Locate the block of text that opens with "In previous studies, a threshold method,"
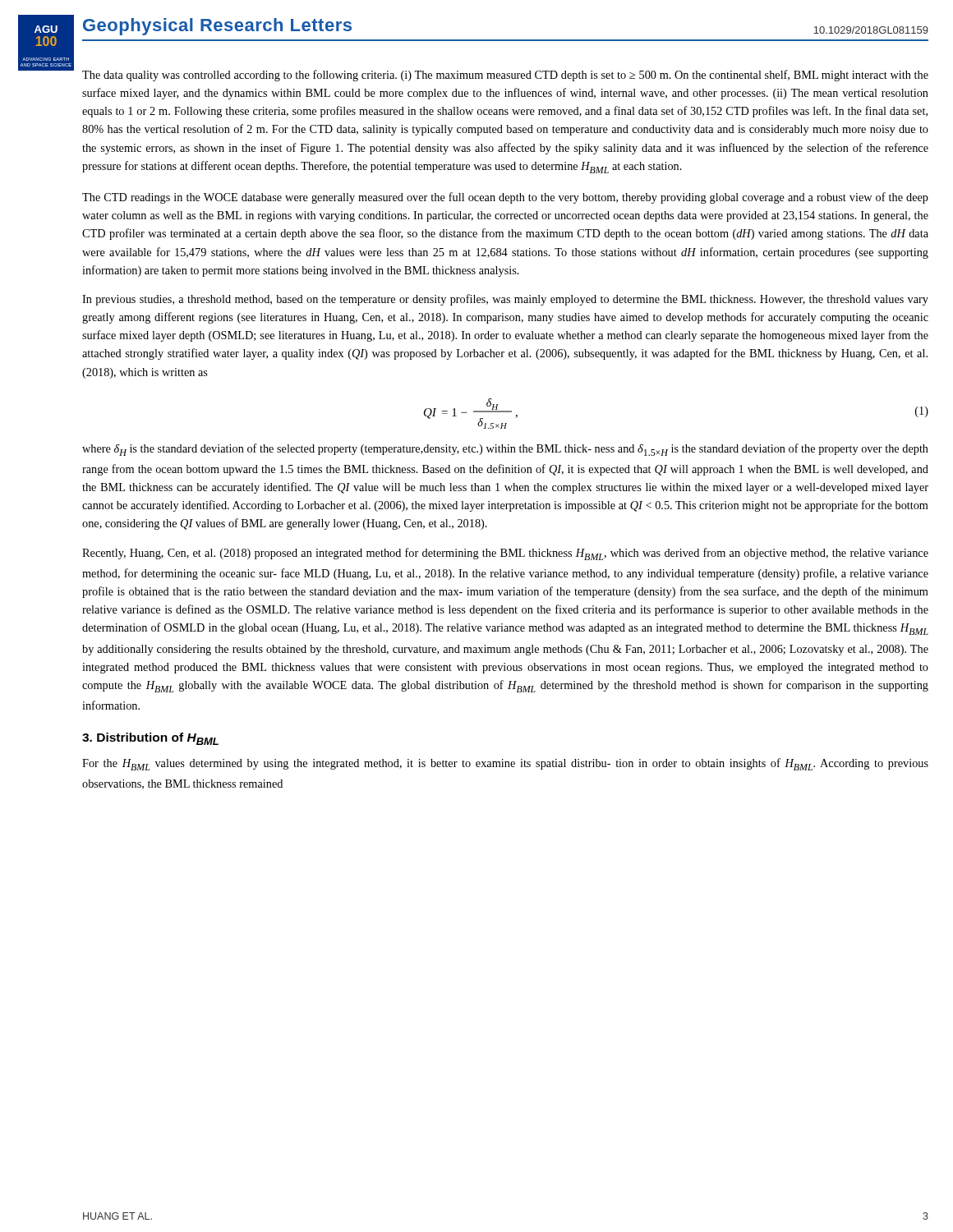Viewport: 953px width, 1232px height. tap(505, 335)
